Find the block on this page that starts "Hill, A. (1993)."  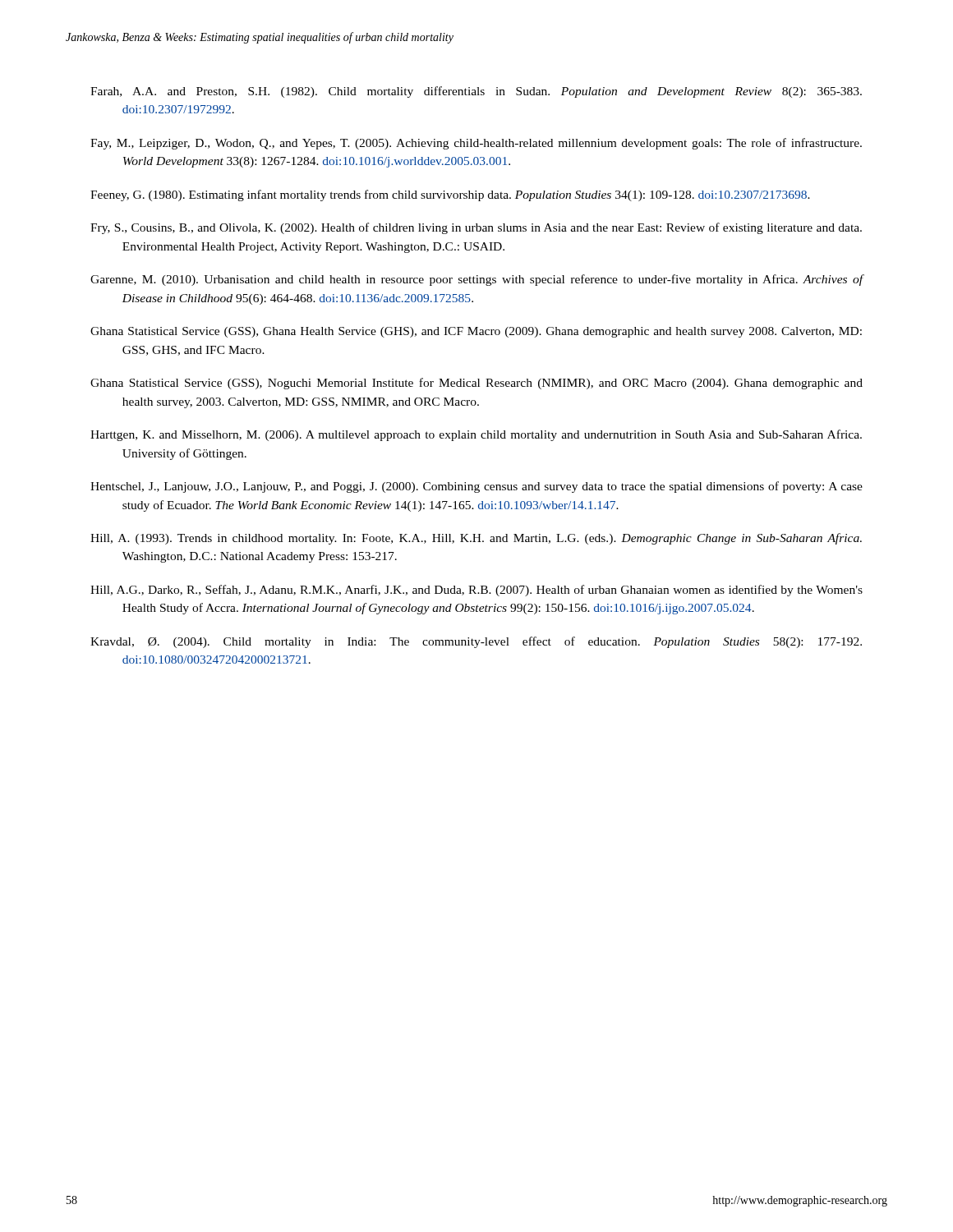tap(476, 547)
